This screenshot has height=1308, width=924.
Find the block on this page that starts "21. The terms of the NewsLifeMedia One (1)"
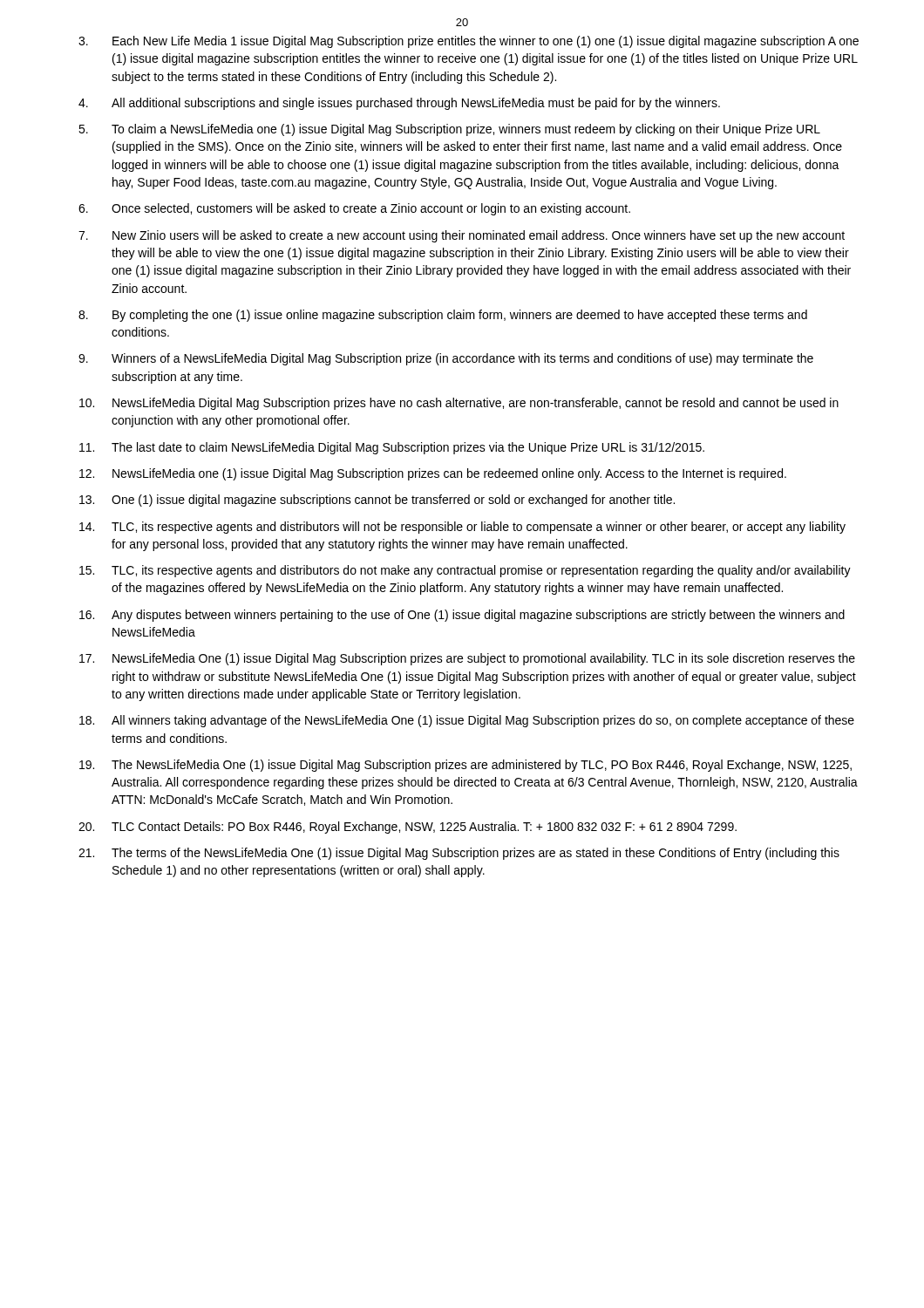click(x=471, y=862)
